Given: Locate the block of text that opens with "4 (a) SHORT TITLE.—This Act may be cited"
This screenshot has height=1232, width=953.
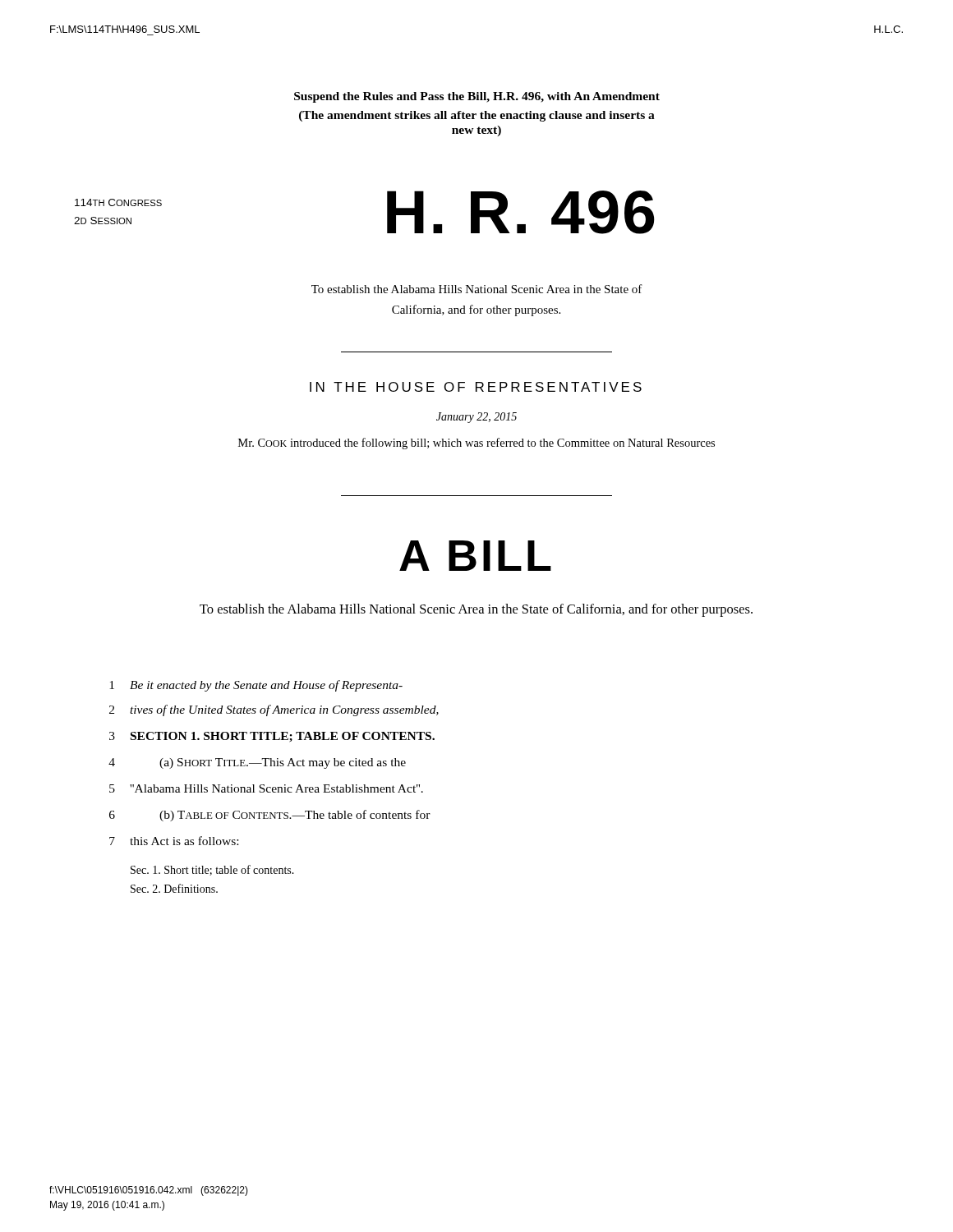Looking at the screenshot, I should point(244,762).
